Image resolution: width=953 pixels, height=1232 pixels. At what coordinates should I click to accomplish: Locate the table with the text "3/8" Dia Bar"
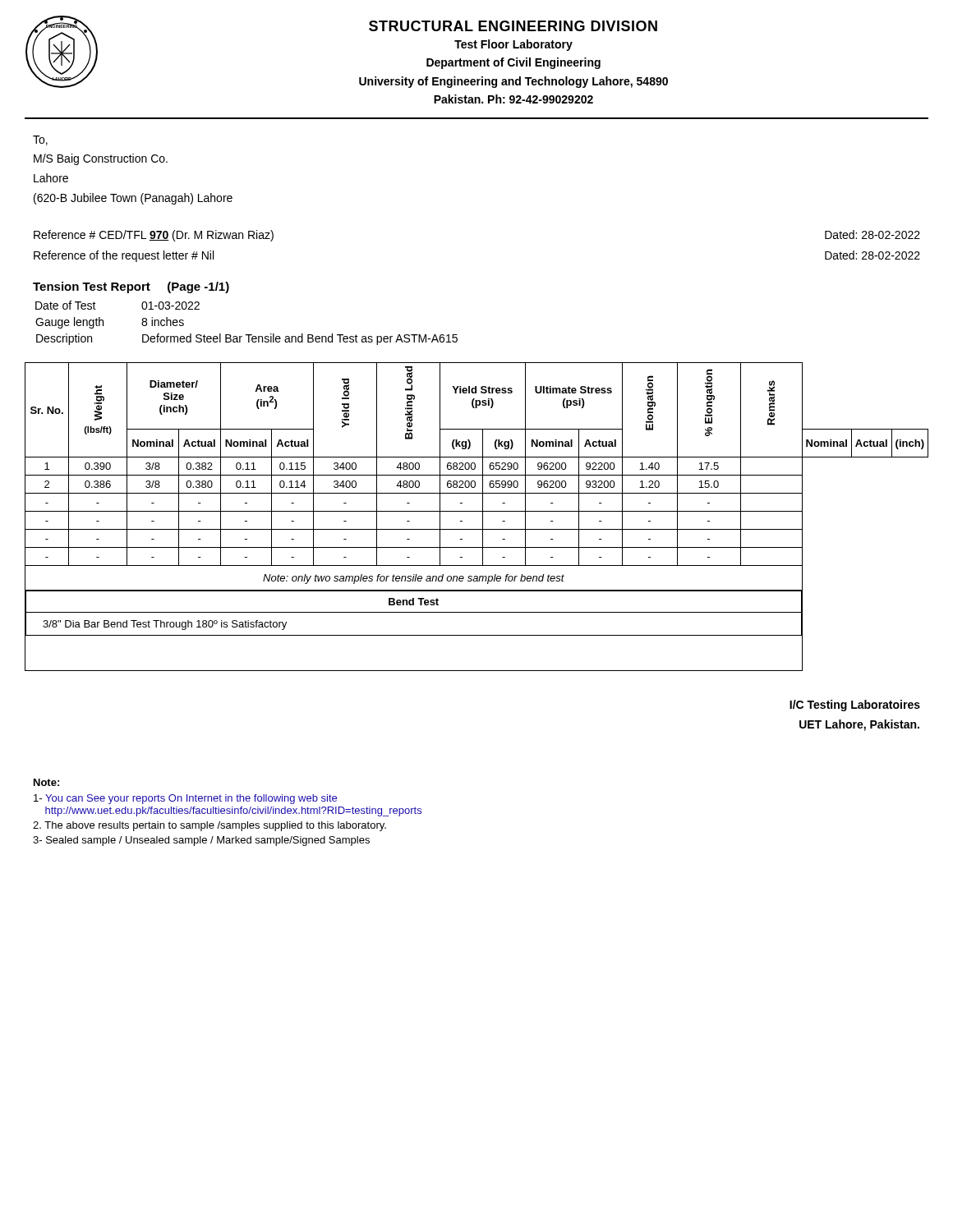(x=476, y=509)
